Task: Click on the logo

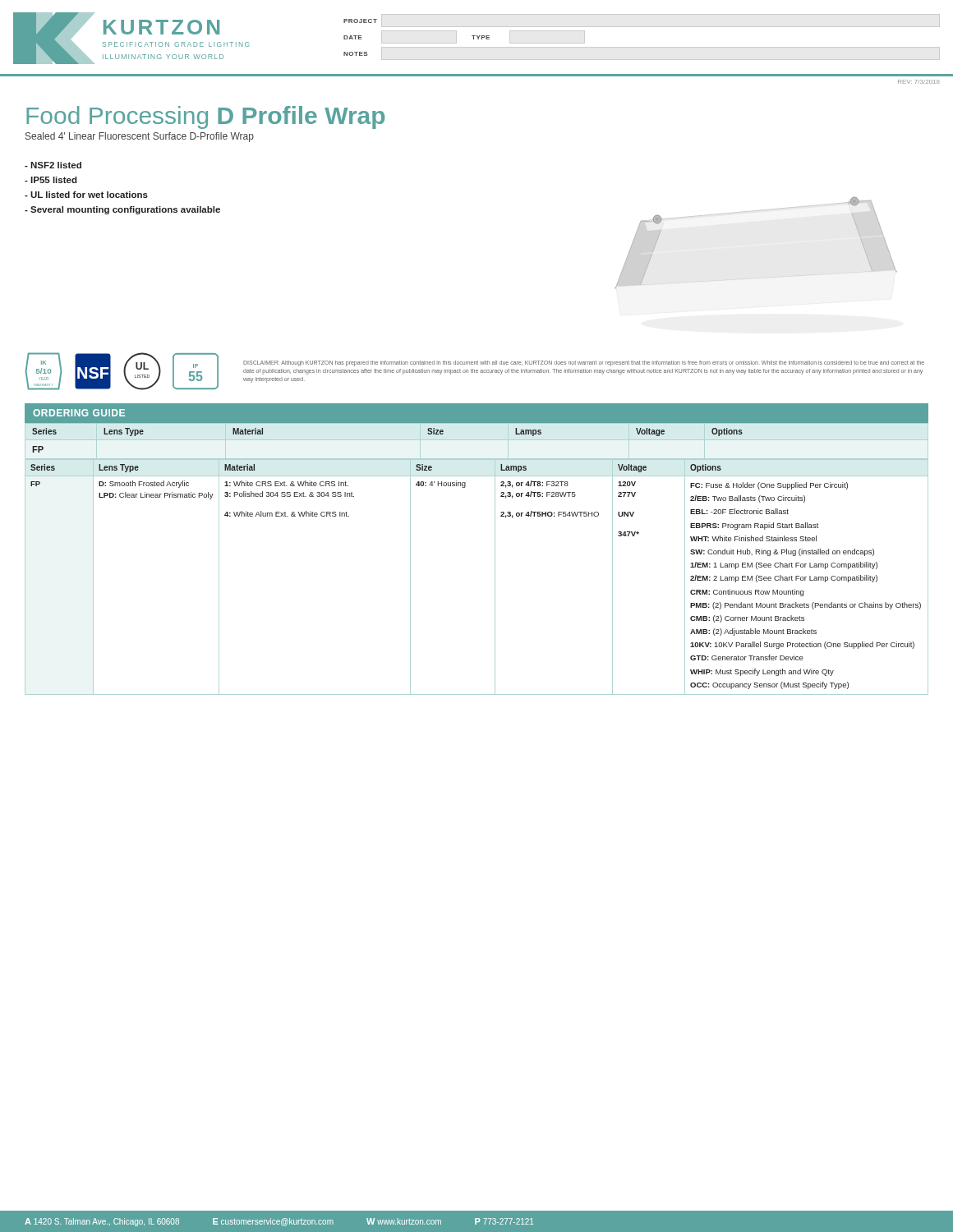Action: point(122,371)
